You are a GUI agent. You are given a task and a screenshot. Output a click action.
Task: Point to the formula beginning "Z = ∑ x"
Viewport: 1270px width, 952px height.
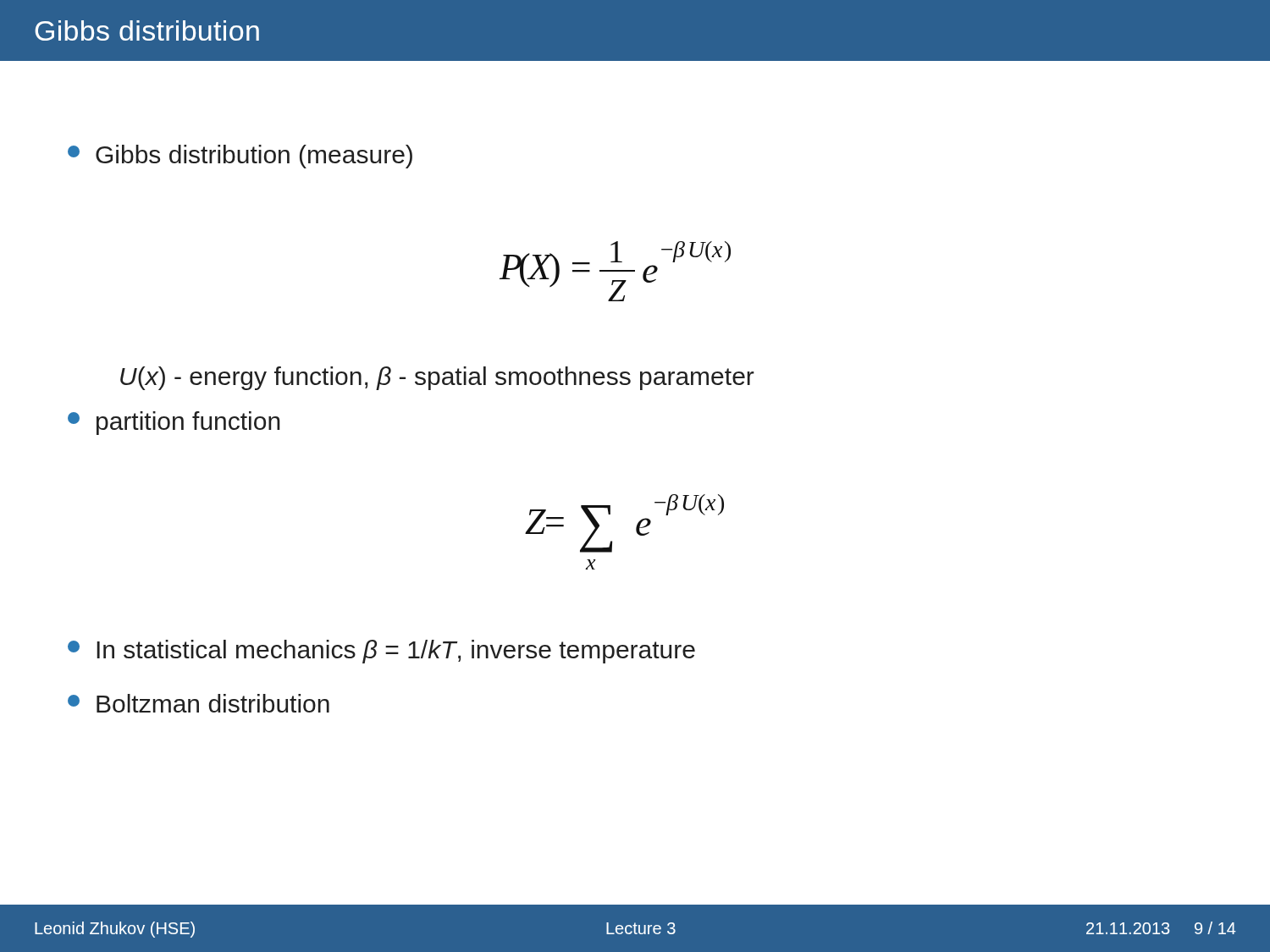[635, 524]
